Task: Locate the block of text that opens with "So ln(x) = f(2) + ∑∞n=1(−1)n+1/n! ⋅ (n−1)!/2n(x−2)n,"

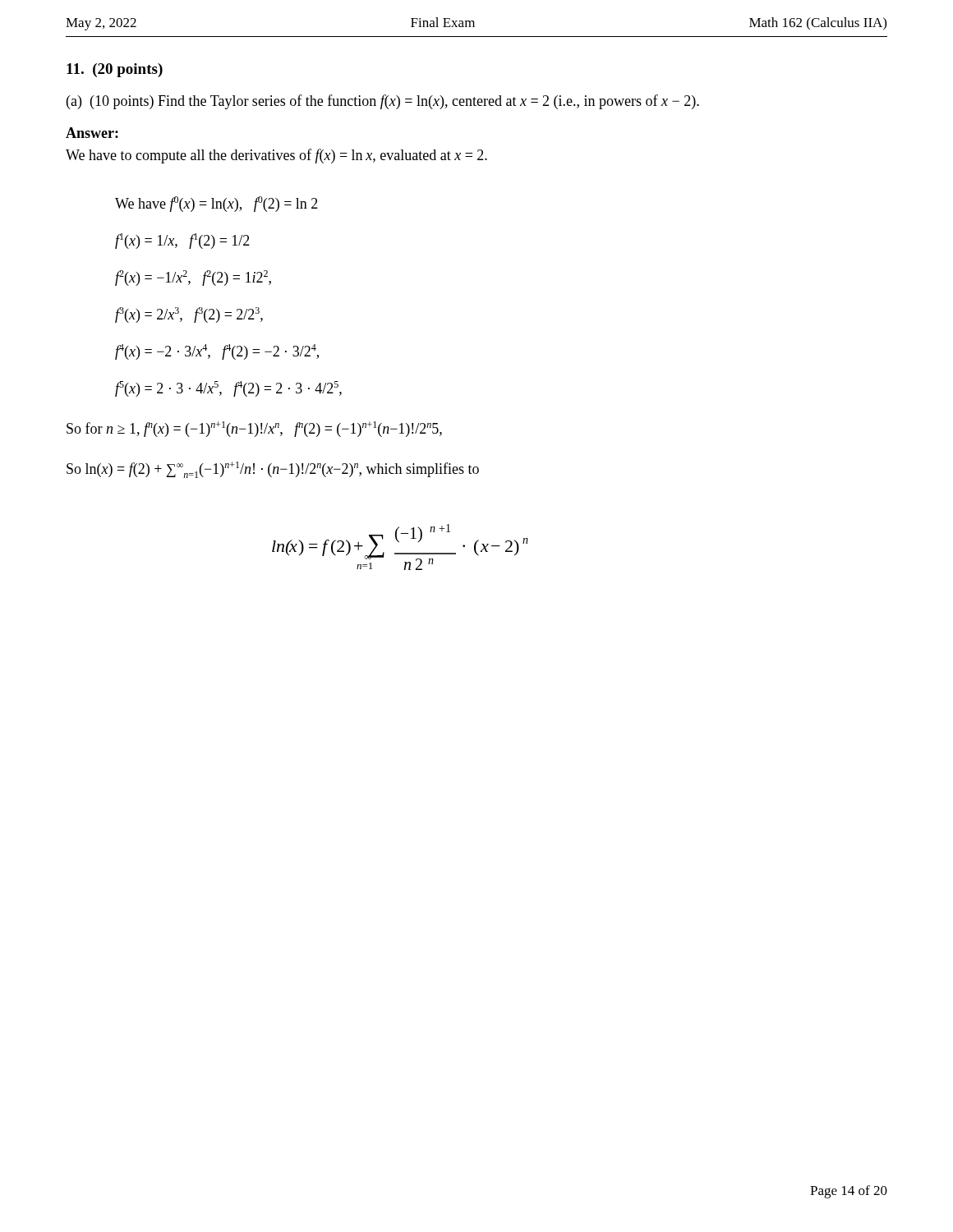Action: (273, 470)
